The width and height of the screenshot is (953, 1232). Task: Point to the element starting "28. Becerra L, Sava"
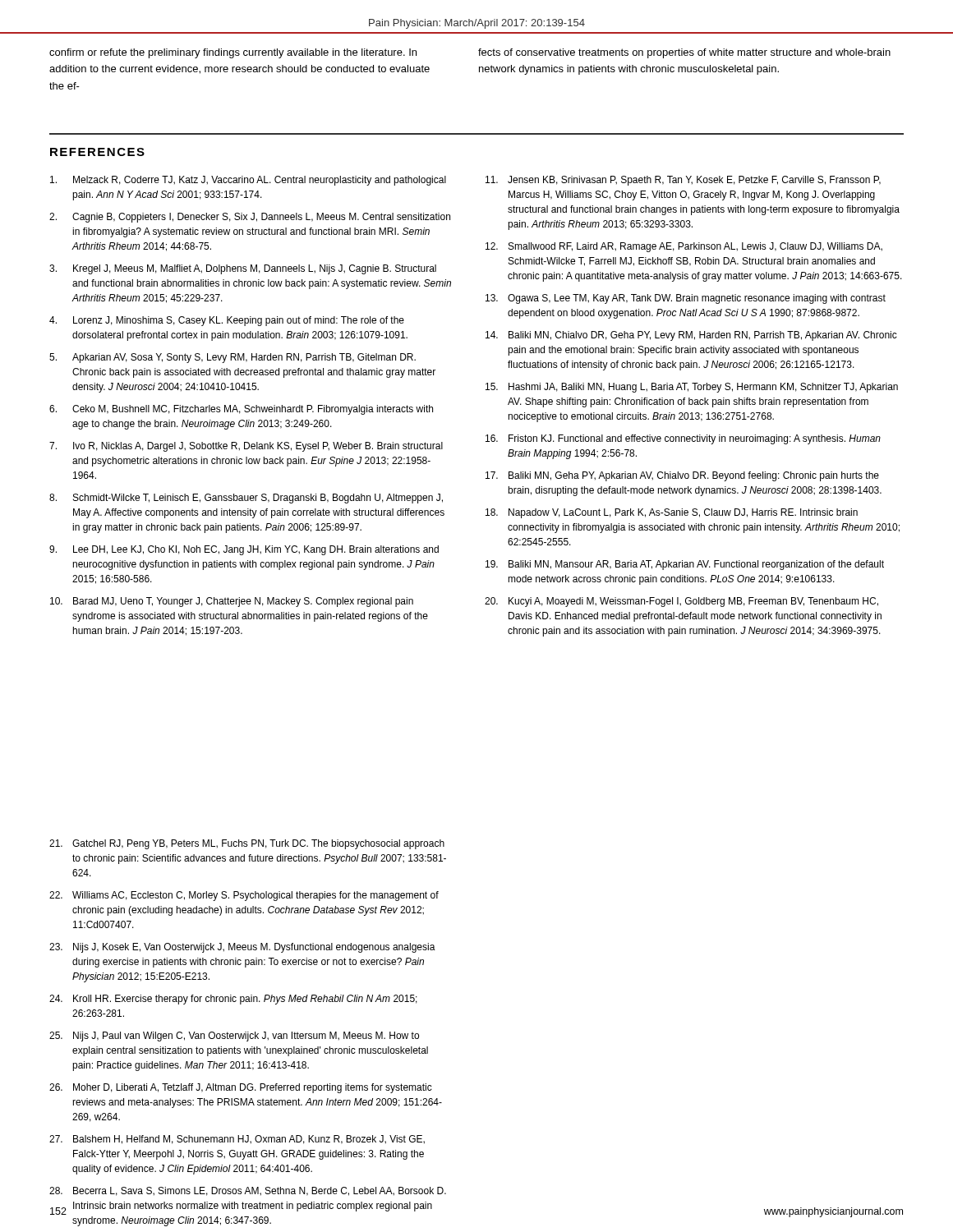251,1206
